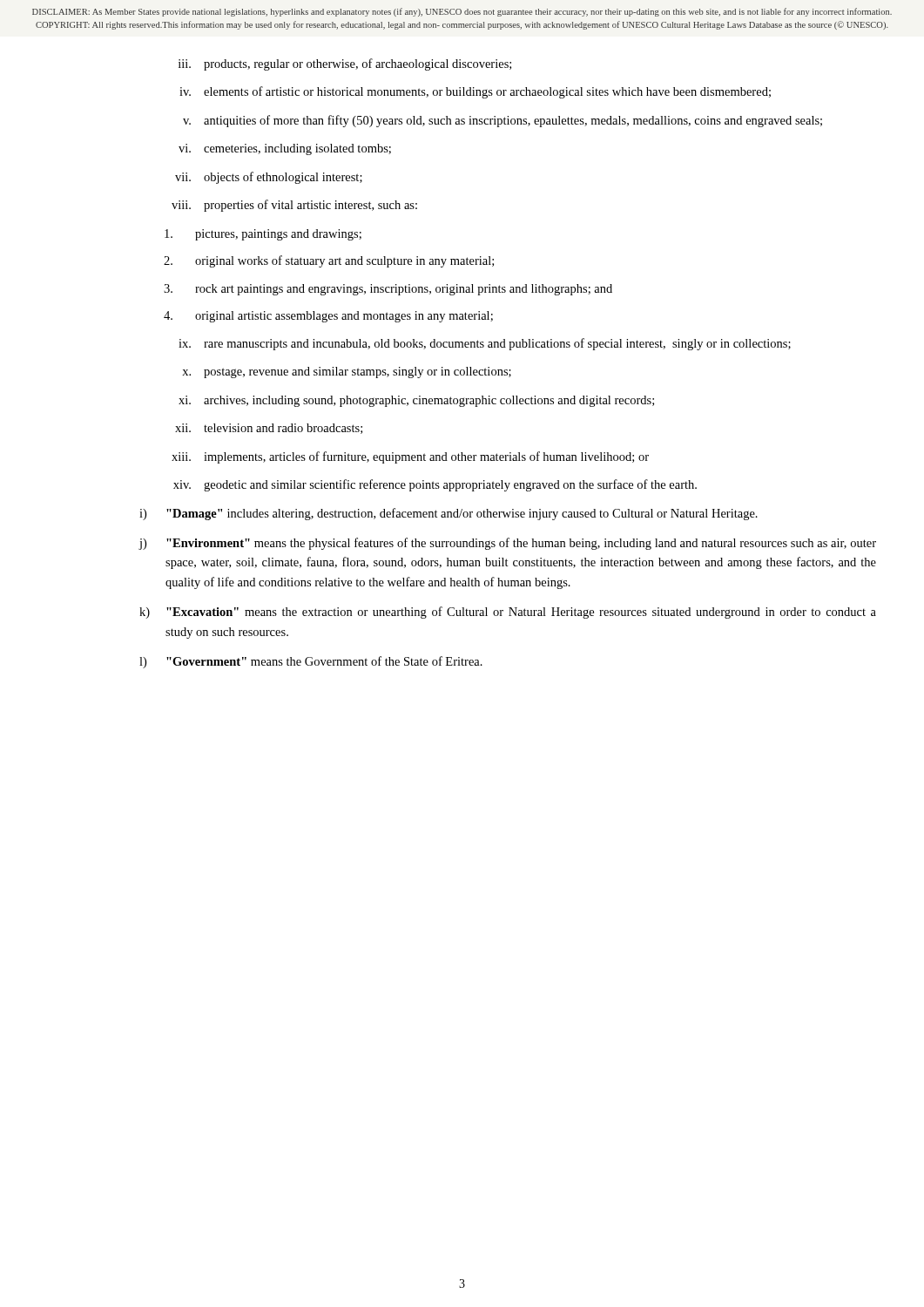Image resolution: width=924 pixels, height=1307 pixels.
Task: Point to the block starting "x. postage, revenue and similar"
Action: [508, 372]
